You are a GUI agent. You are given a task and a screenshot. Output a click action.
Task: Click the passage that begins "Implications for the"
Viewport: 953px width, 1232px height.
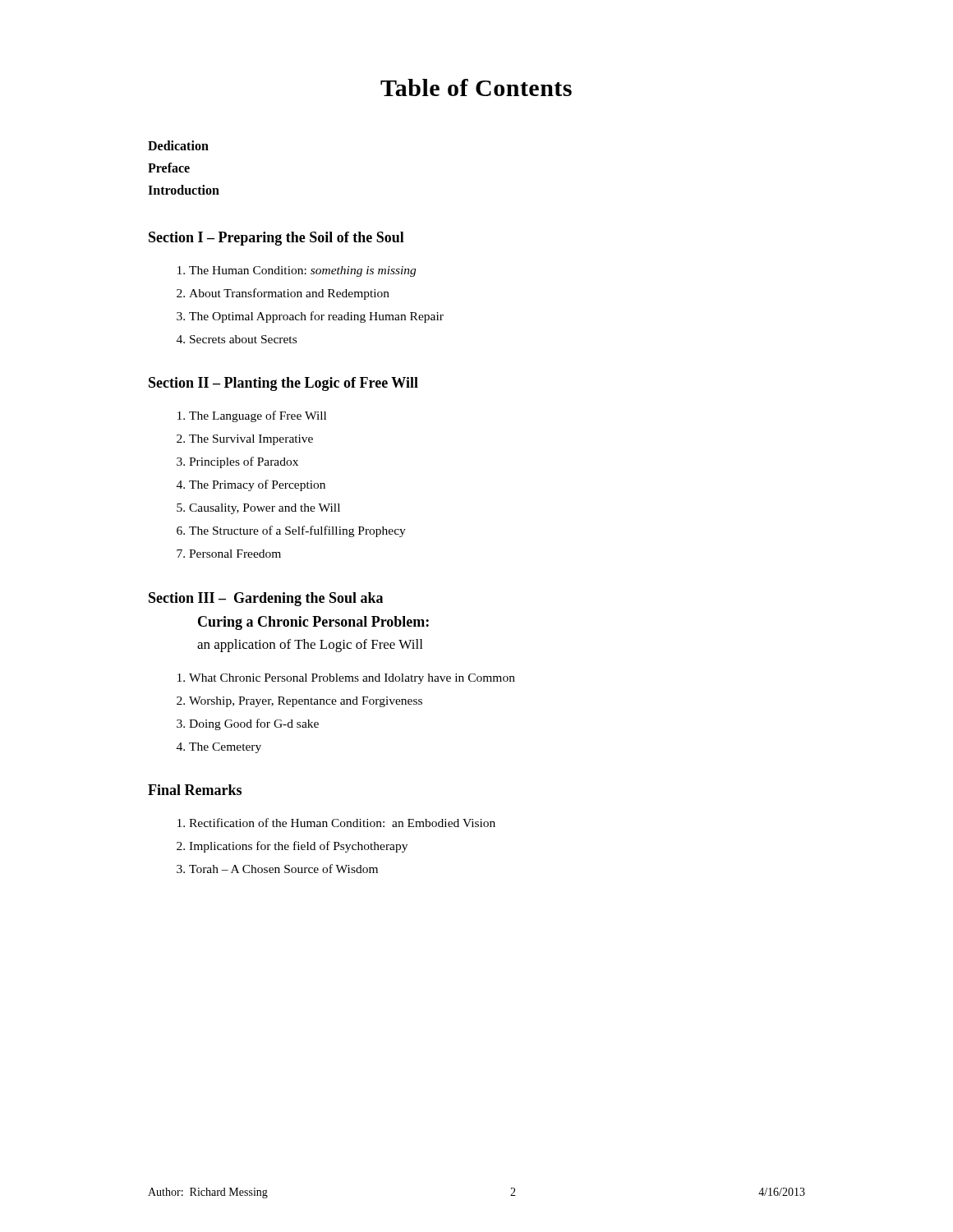298,845
